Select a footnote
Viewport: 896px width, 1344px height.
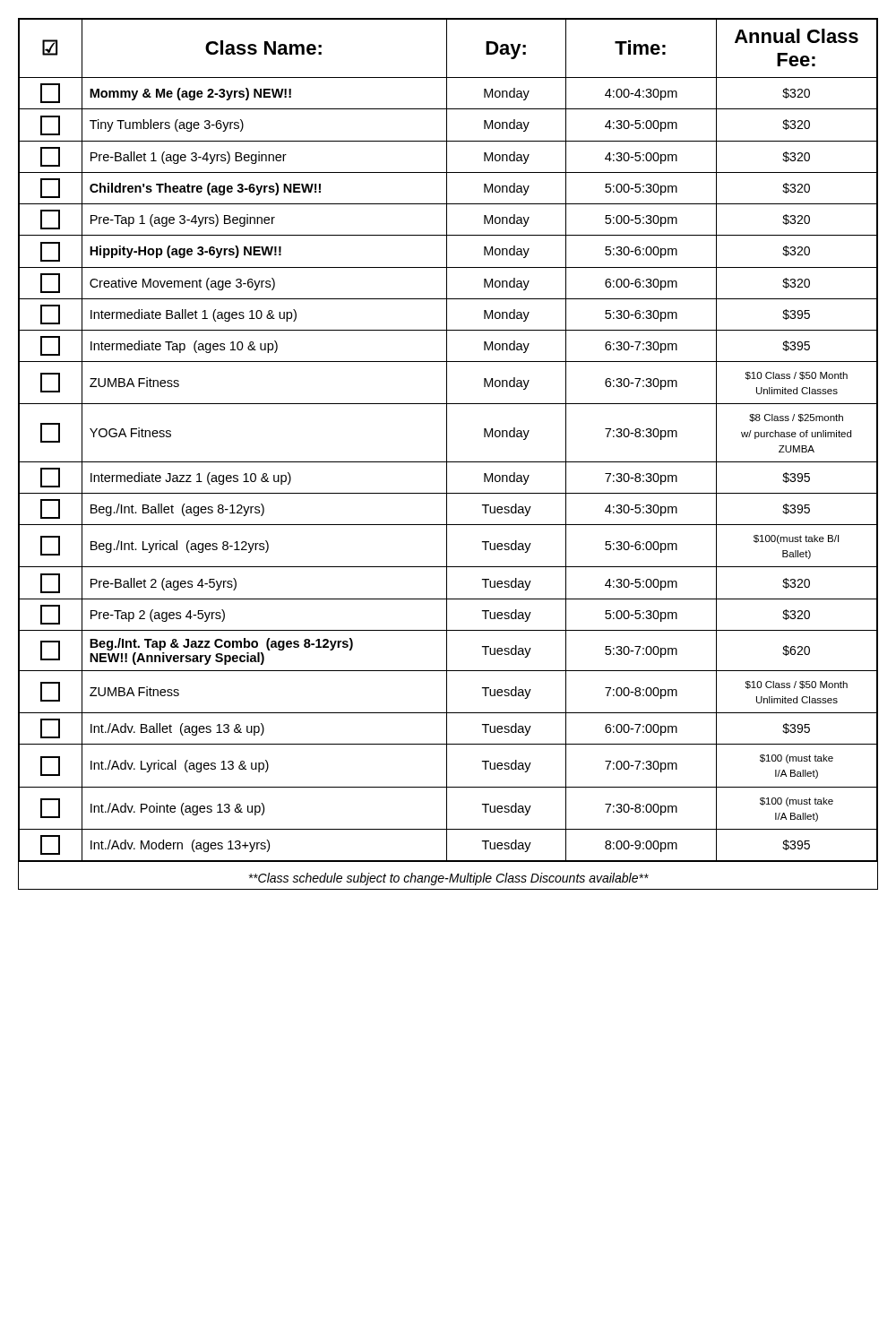click(x=448, y=878)
